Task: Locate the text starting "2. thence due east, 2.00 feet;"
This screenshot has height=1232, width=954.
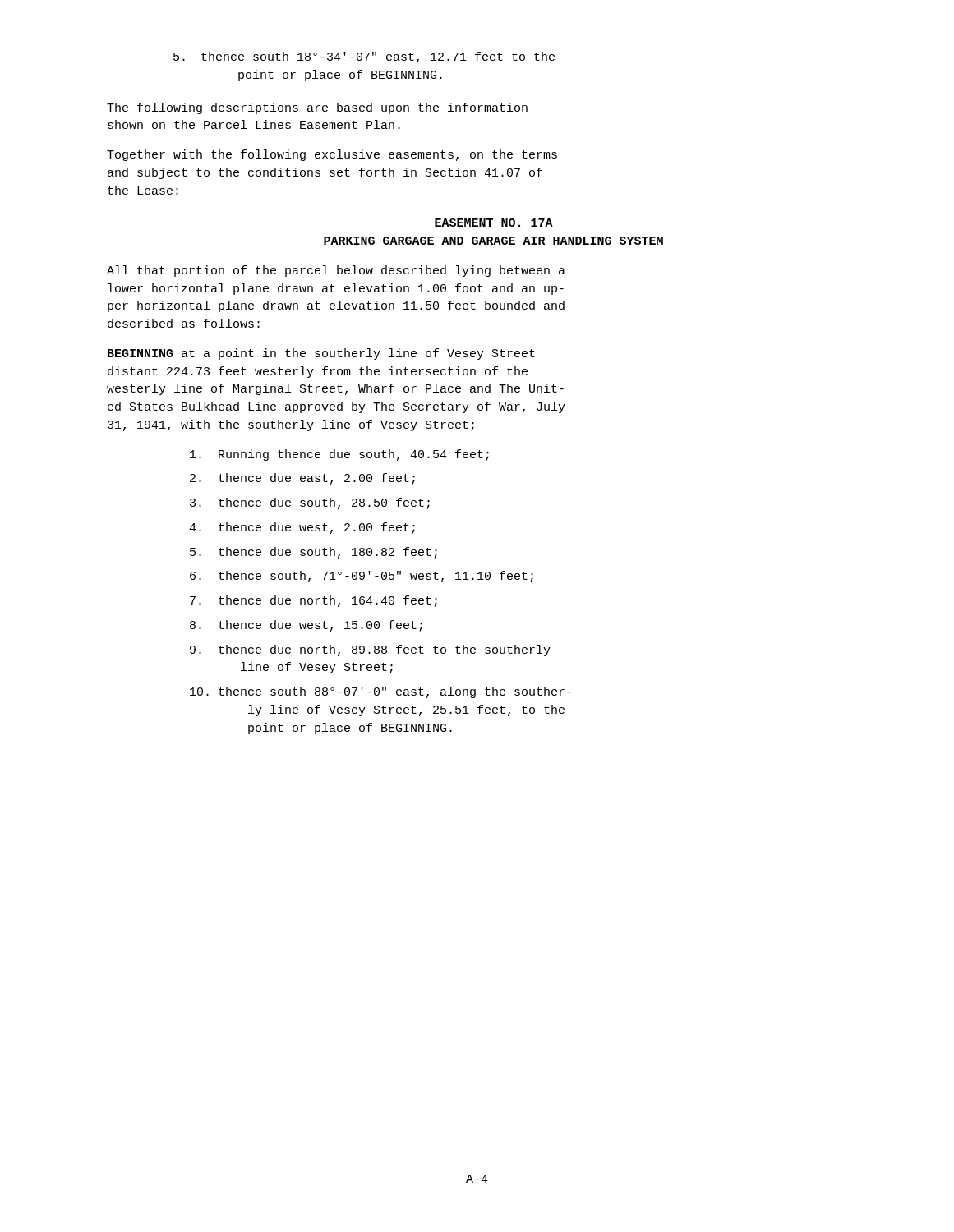Action: click(302, 479)
